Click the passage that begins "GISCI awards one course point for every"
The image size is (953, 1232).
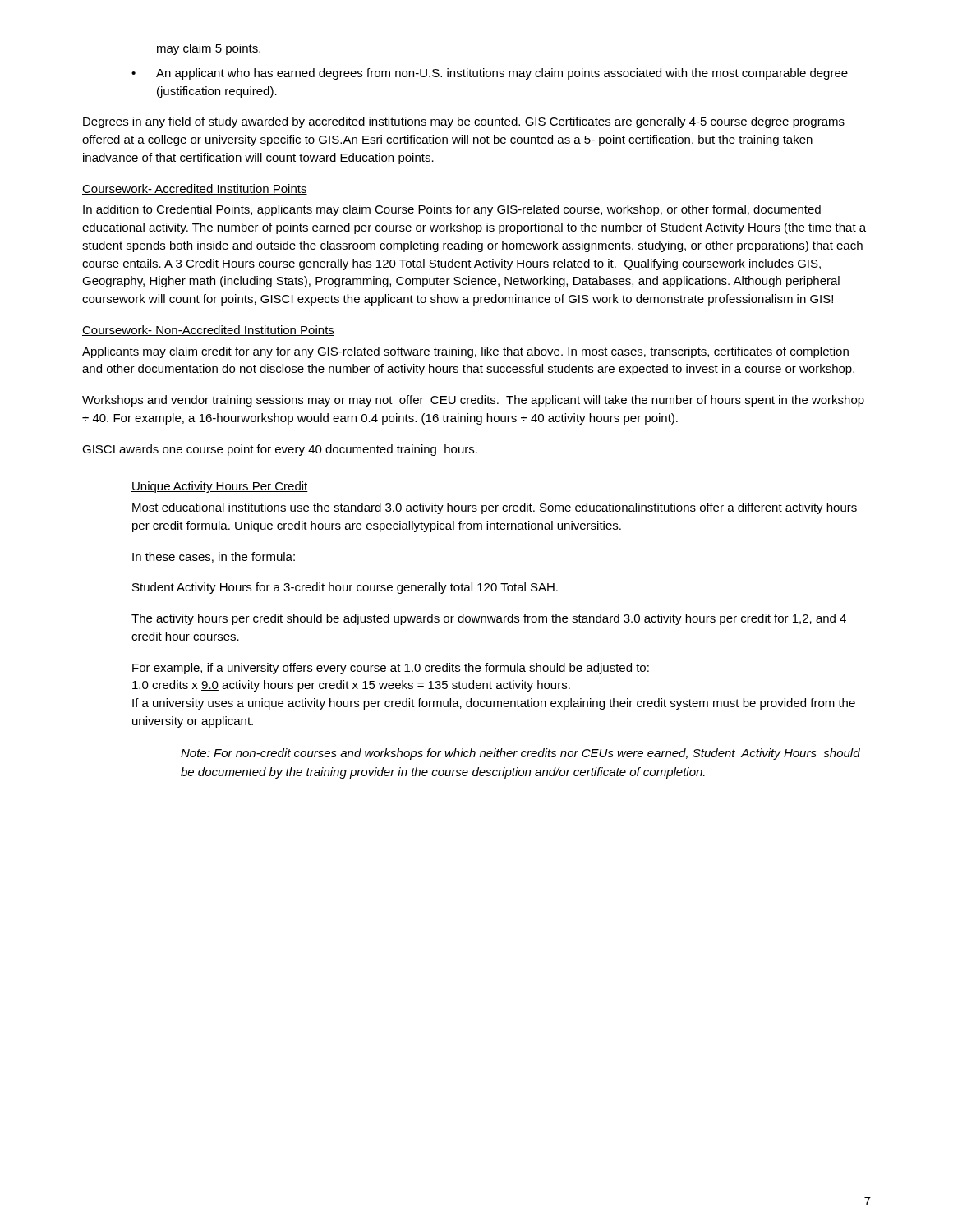tap(280, 448)
